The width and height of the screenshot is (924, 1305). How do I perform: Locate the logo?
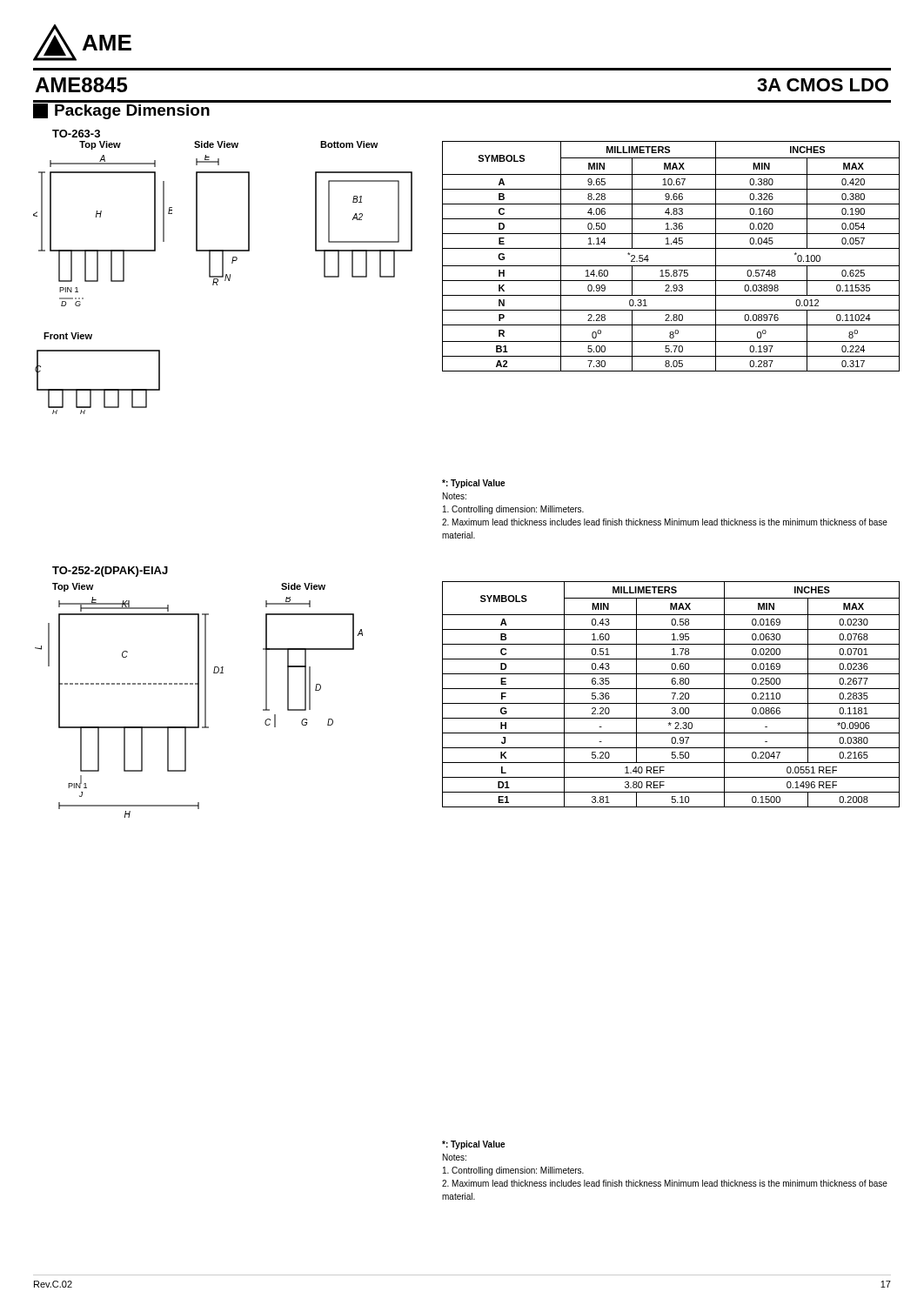pos(83,43)
